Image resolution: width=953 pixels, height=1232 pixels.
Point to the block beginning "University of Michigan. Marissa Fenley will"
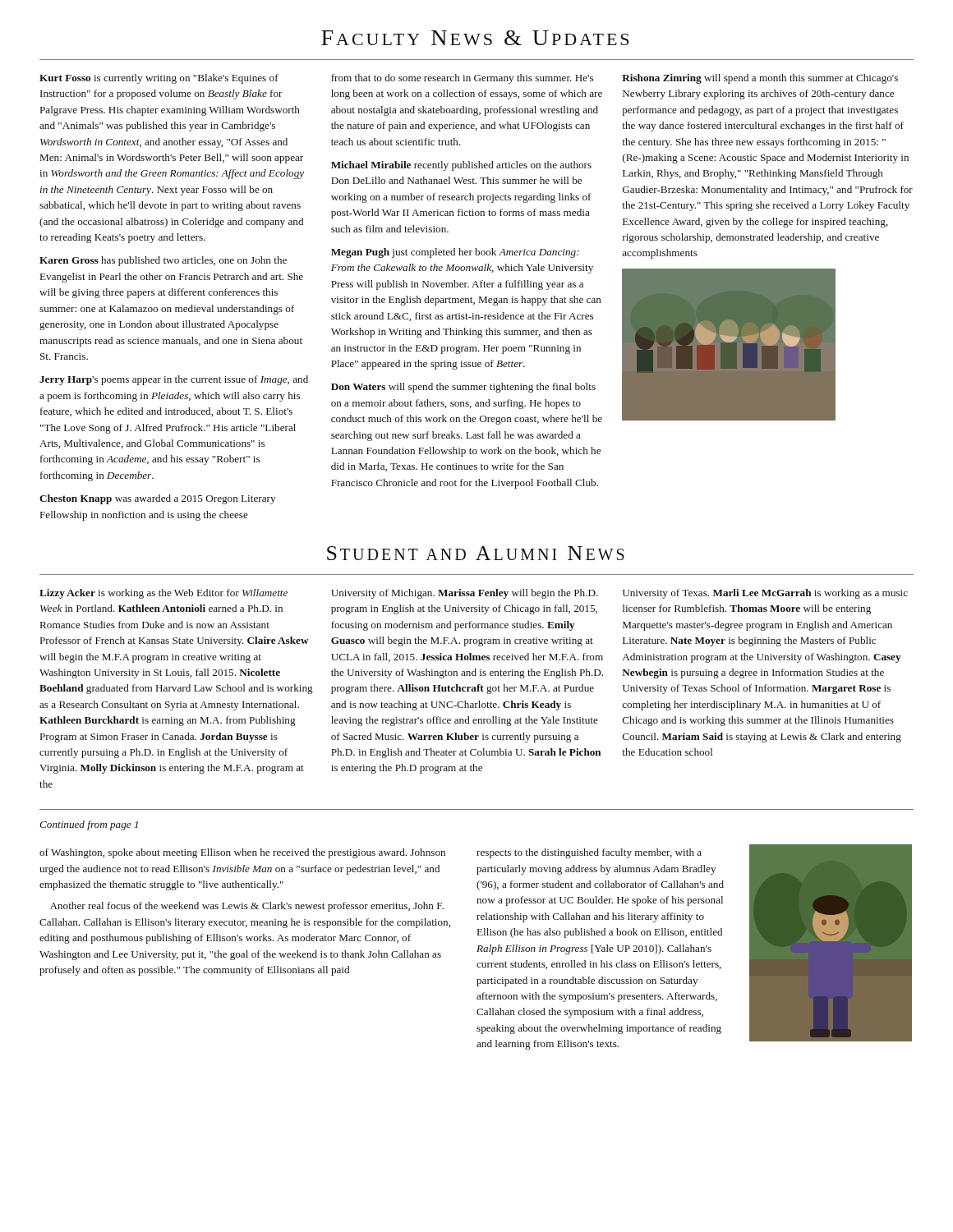467,680
